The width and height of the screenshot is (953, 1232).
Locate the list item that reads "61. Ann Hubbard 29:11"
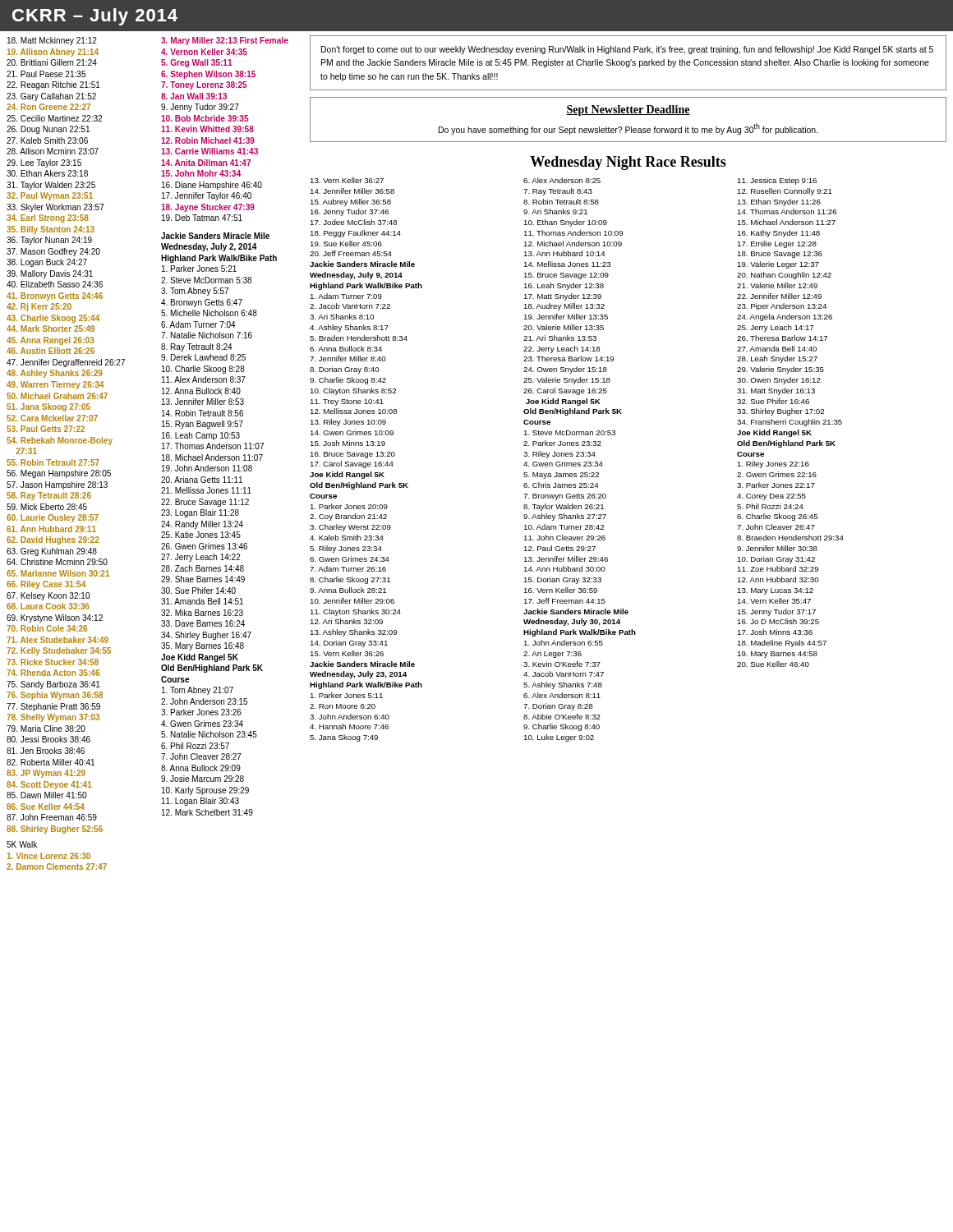[51, 529]
